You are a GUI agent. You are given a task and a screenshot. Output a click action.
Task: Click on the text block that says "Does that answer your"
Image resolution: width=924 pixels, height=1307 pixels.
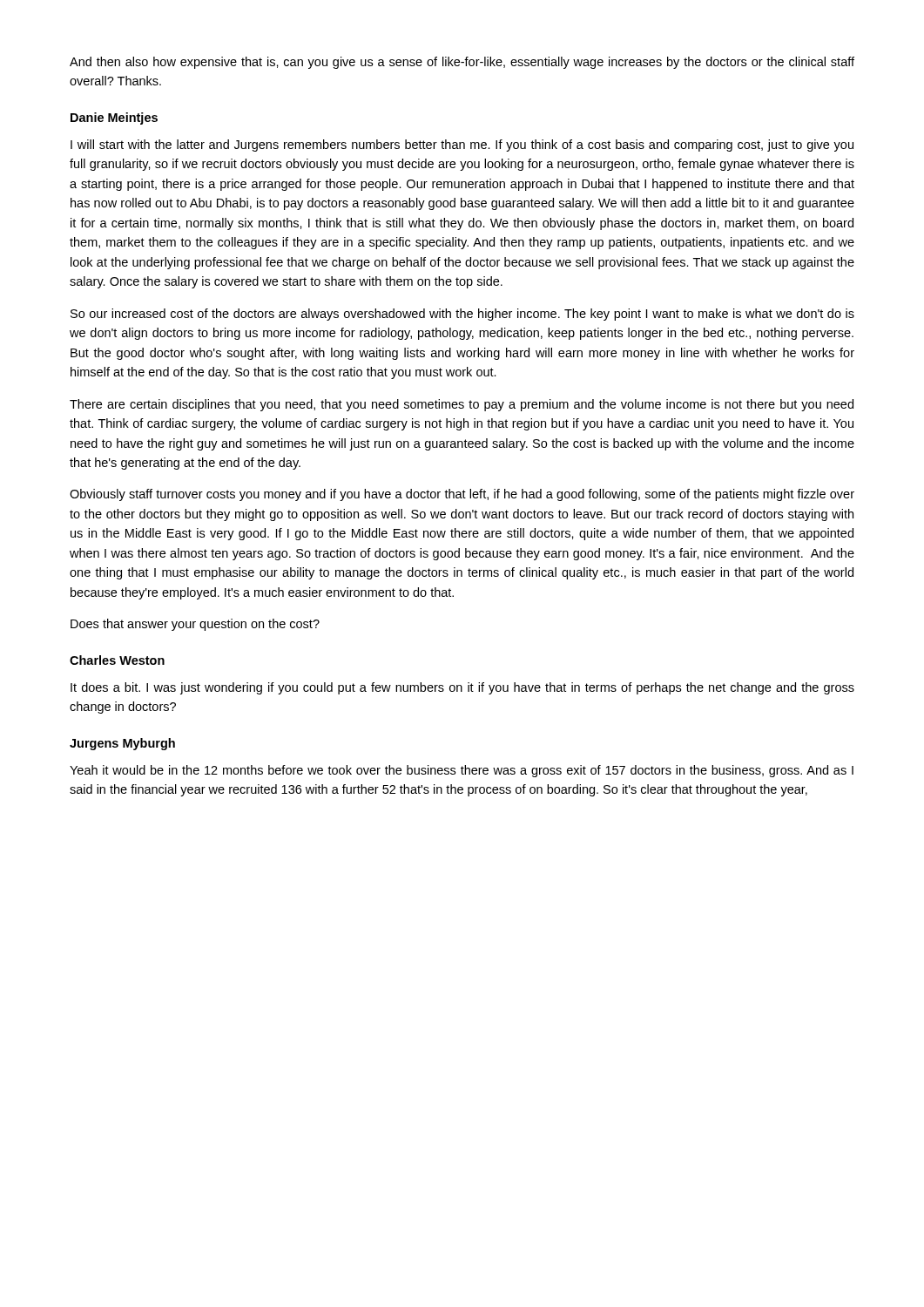click(x=195, y=624)
